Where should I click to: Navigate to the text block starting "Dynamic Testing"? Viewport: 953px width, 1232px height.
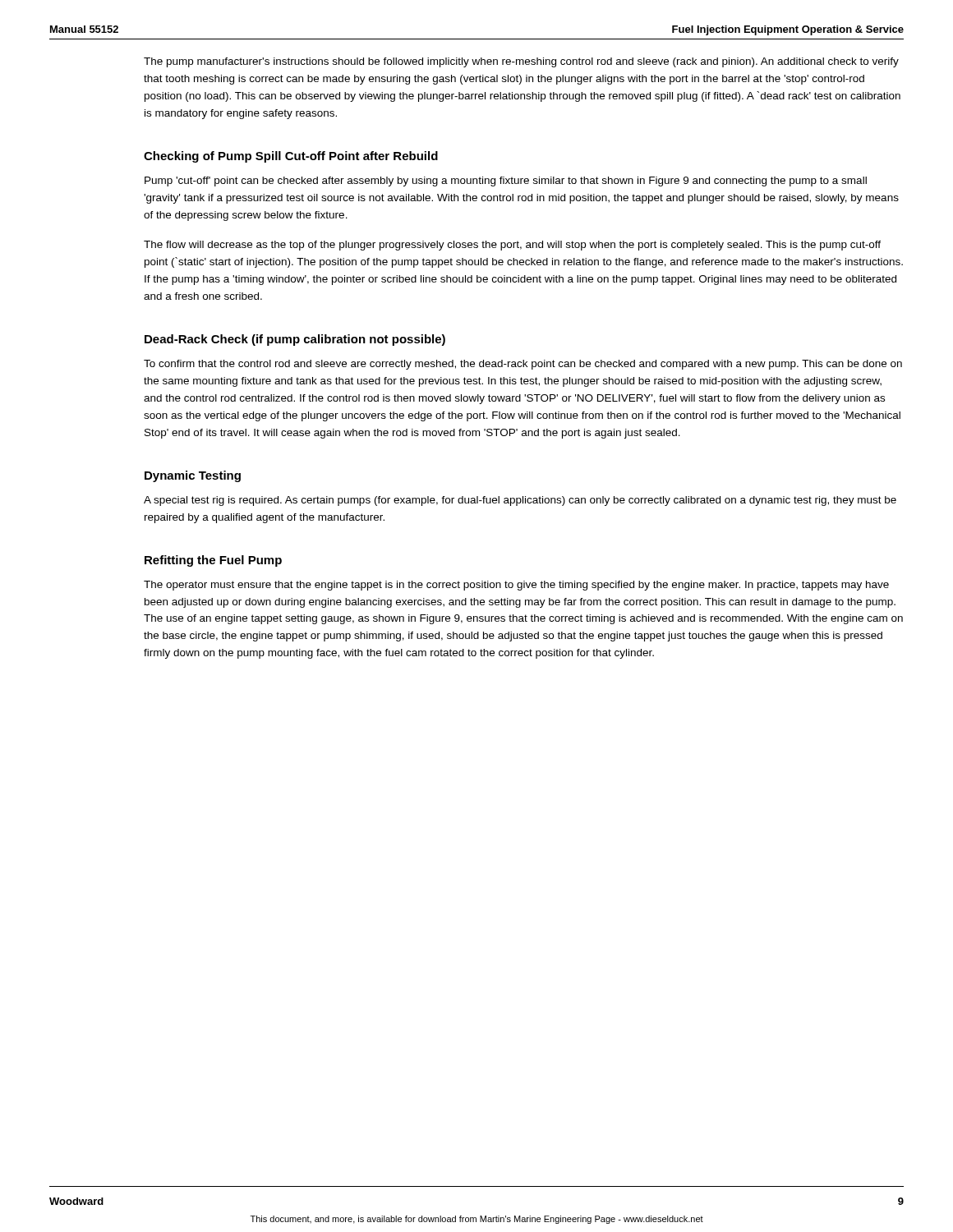point(193,475)
